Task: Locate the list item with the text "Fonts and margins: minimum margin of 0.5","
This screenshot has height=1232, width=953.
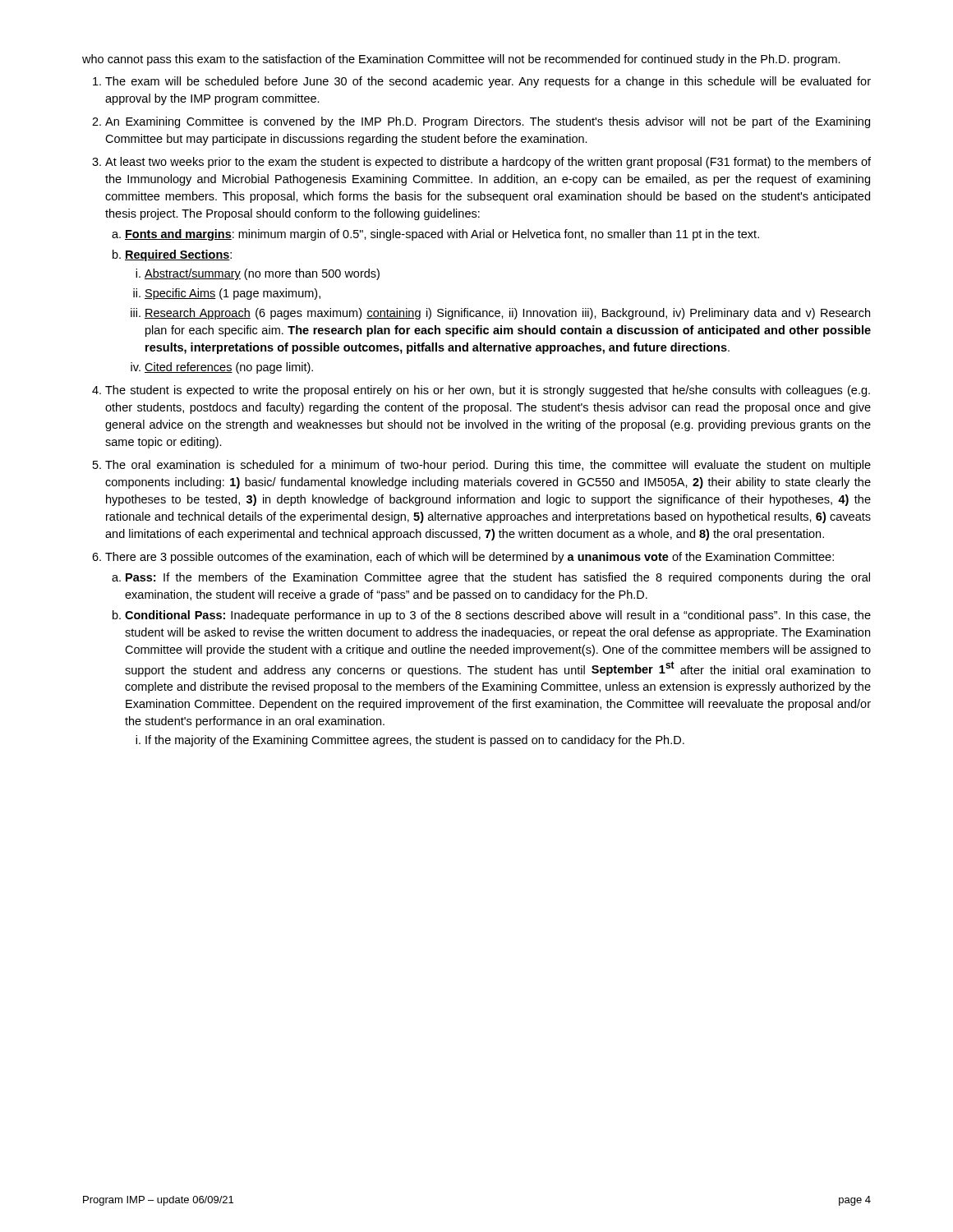Action: click(x=442, y=234)
